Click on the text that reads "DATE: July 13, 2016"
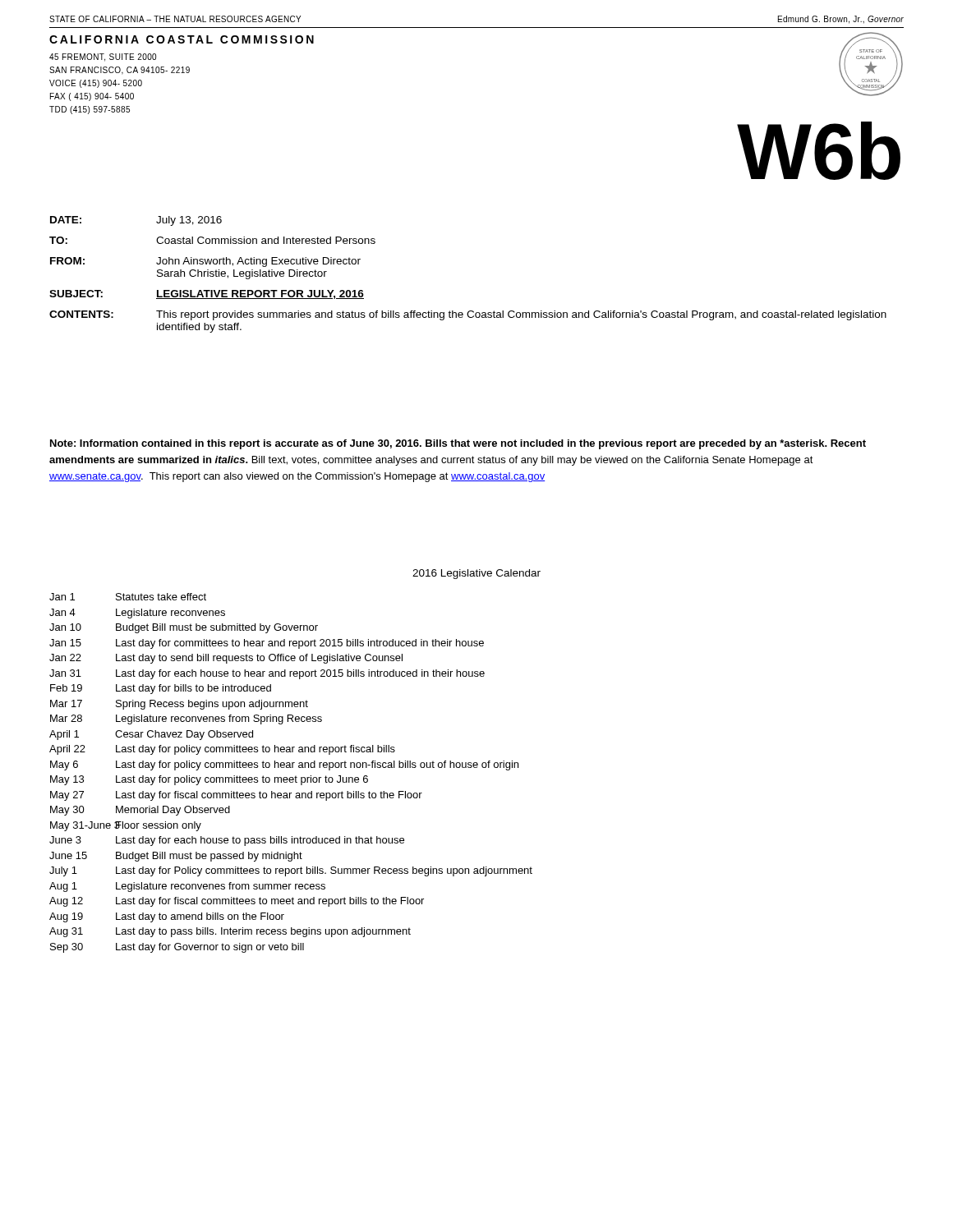Viewport: 953px width, 1232px height. click(x=68, y=221)
